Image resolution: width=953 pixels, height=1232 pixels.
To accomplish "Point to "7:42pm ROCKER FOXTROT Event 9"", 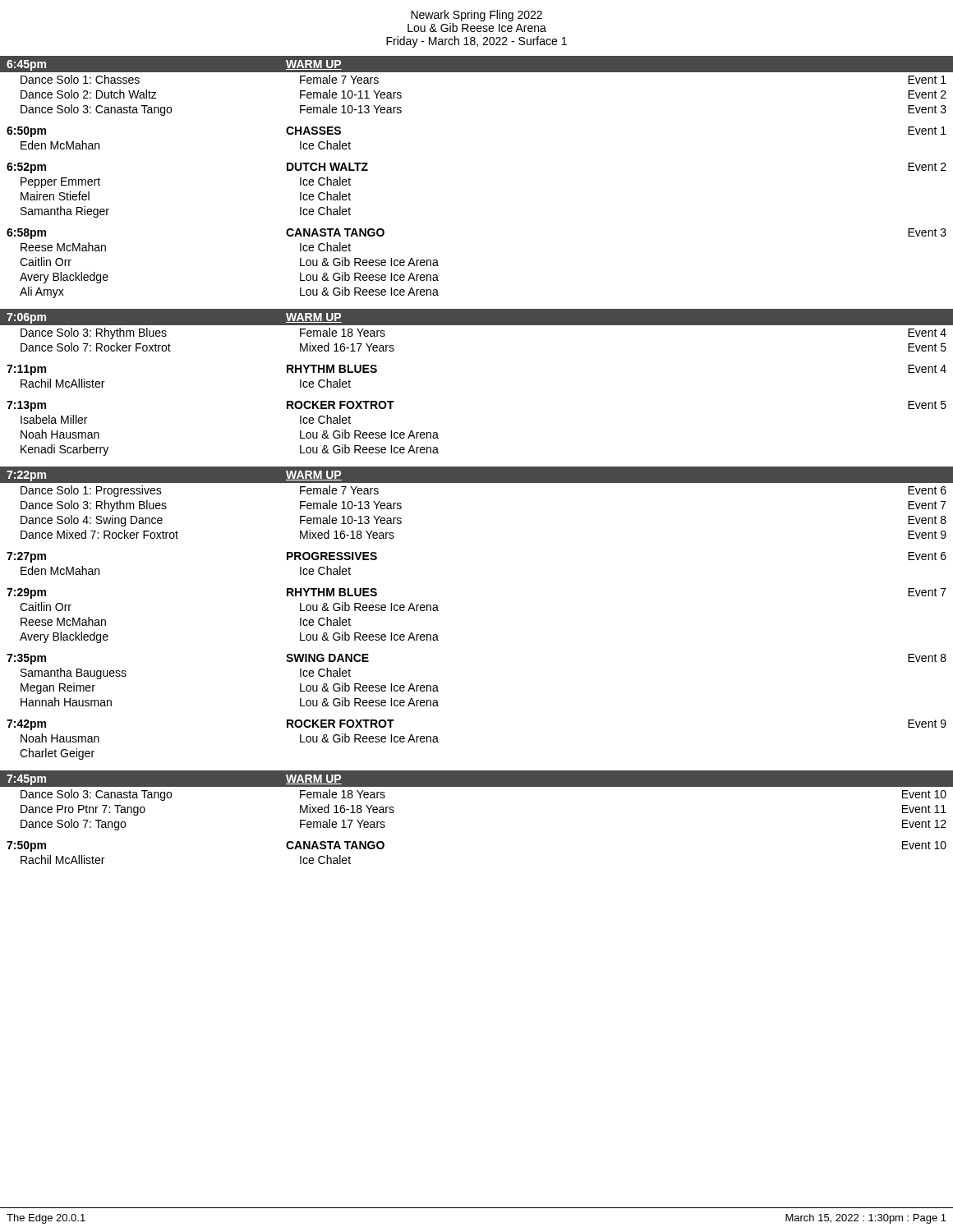I will 23,725.
